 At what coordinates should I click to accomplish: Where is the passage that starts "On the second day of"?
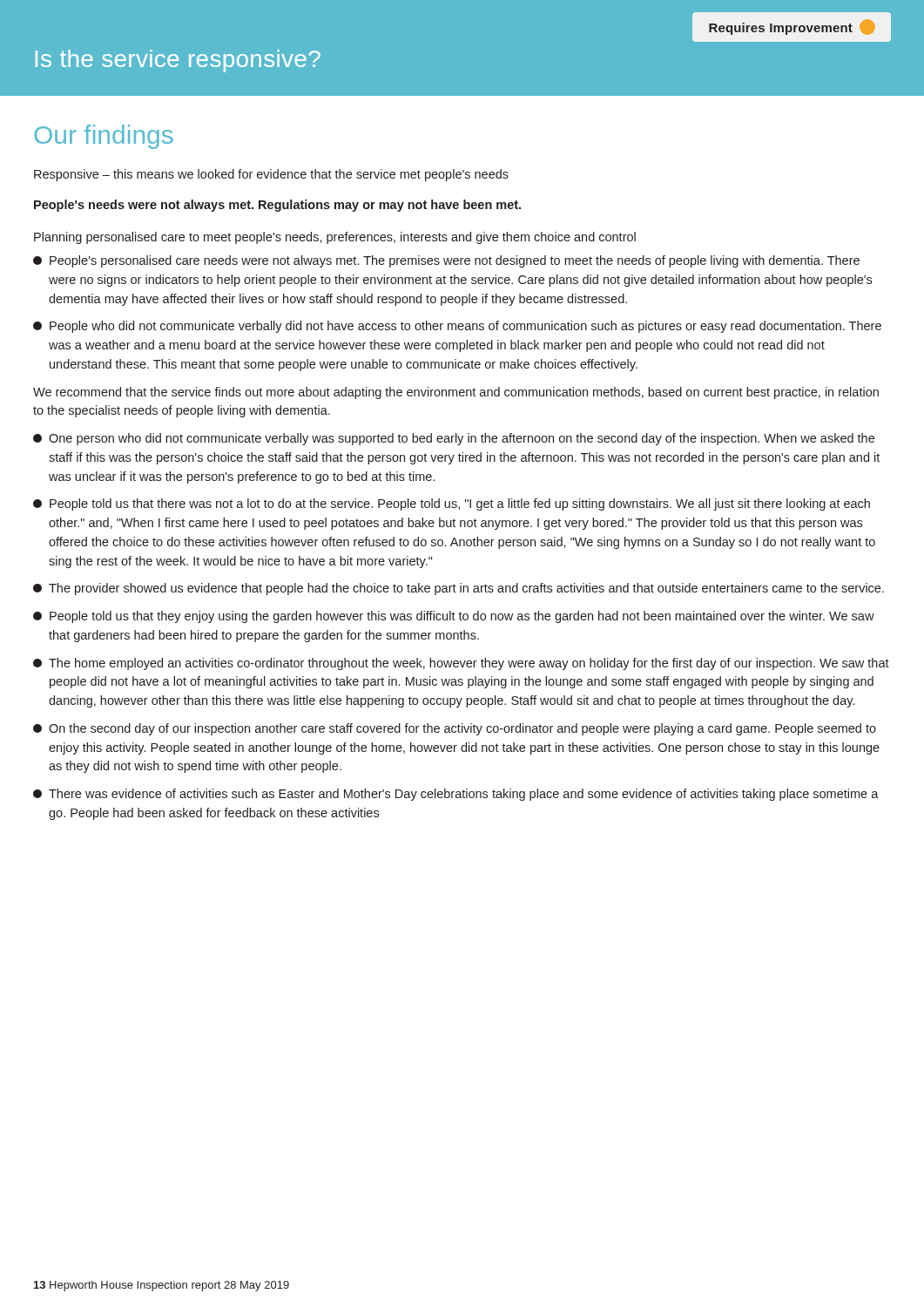coord(462,748)
